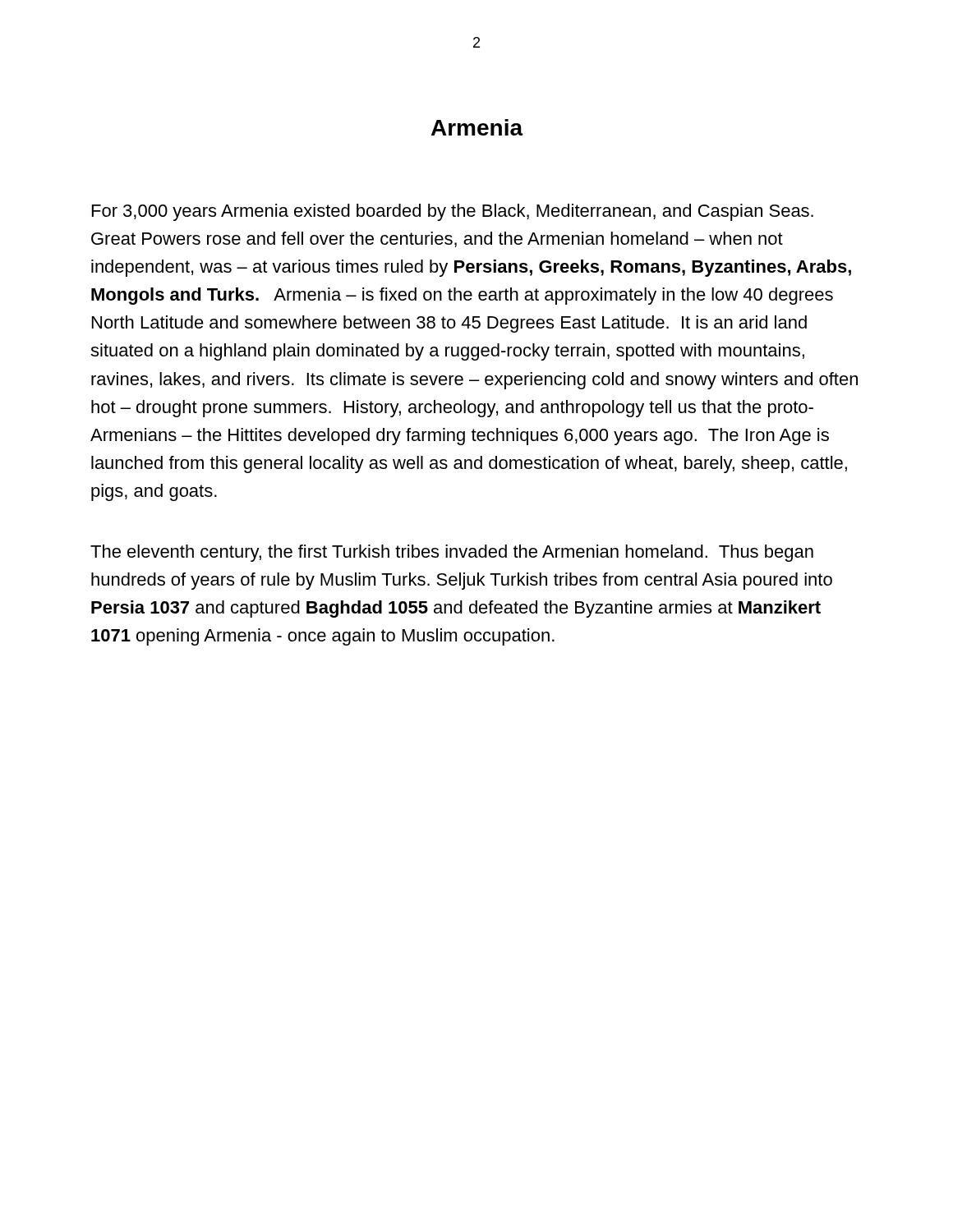This screenshot has height=1232, width=953.
Task: Find the text block that says "For 3,000 years Armenia existed boarded by the"
Action: [x=475, y=351]
